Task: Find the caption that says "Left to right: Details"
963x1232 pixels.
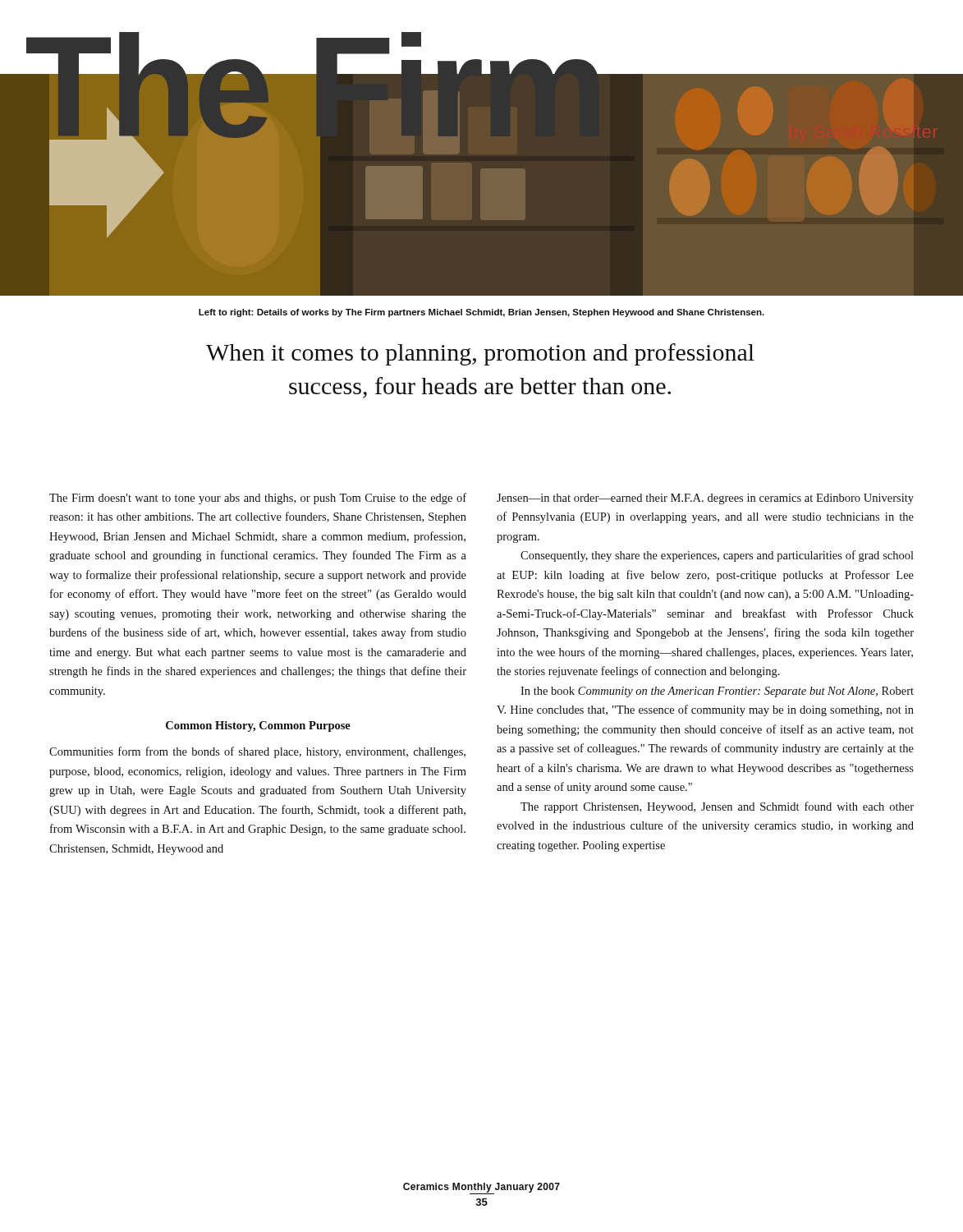Action: 482,312
